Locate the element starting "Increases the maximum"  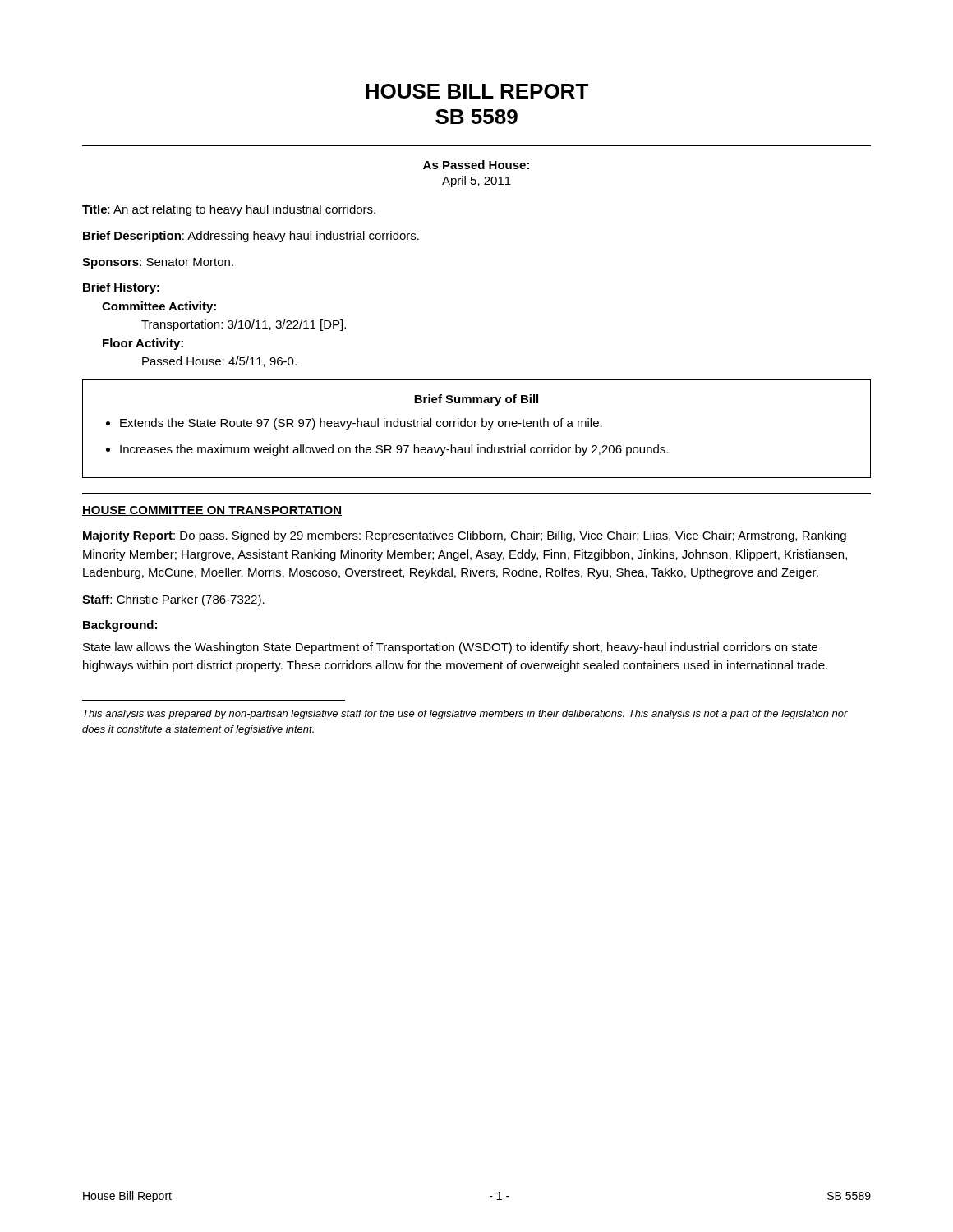[x=394, y=448]
